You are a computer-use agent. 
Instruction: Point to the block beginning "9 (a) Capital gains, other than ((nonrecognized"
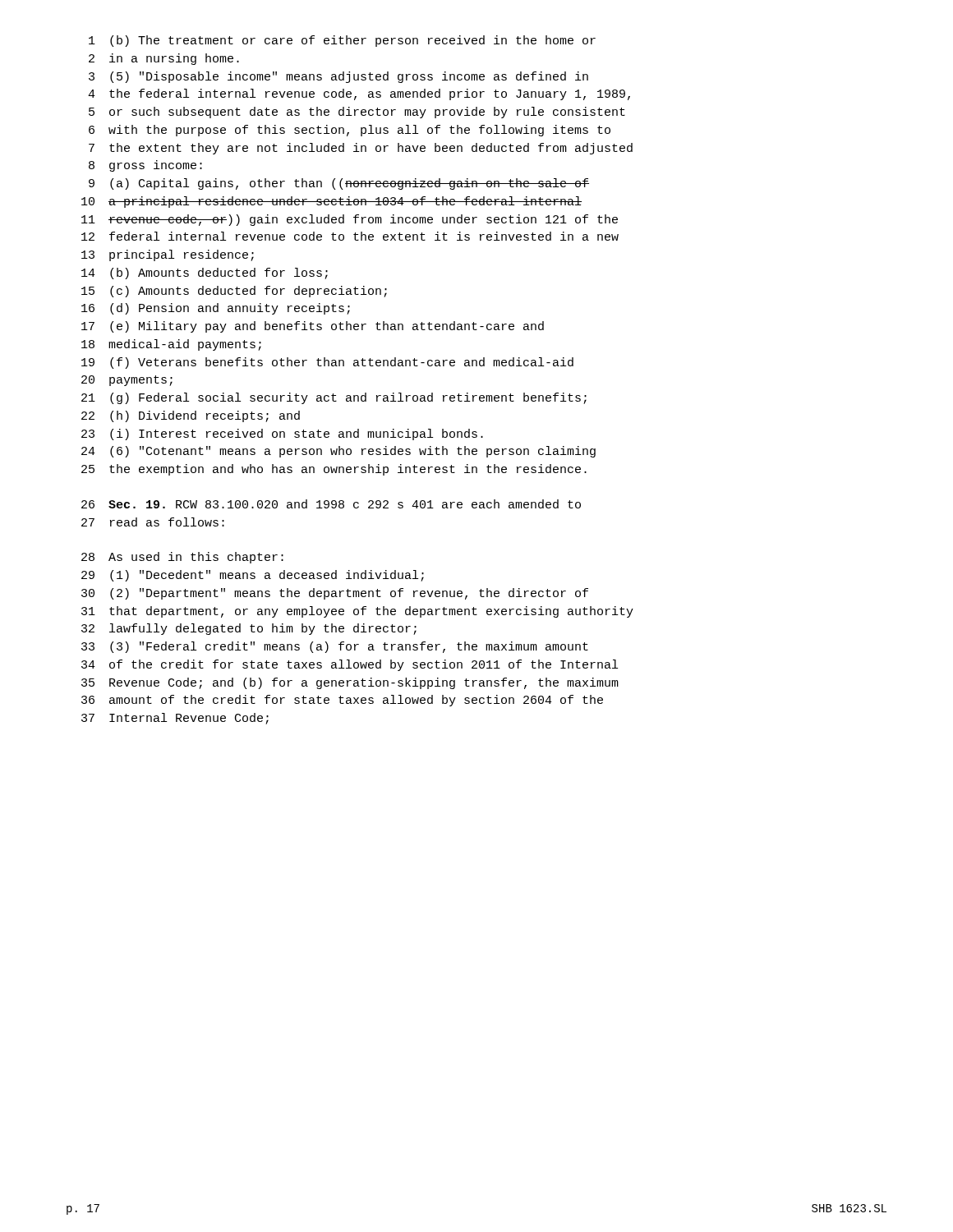coord(476,220)
